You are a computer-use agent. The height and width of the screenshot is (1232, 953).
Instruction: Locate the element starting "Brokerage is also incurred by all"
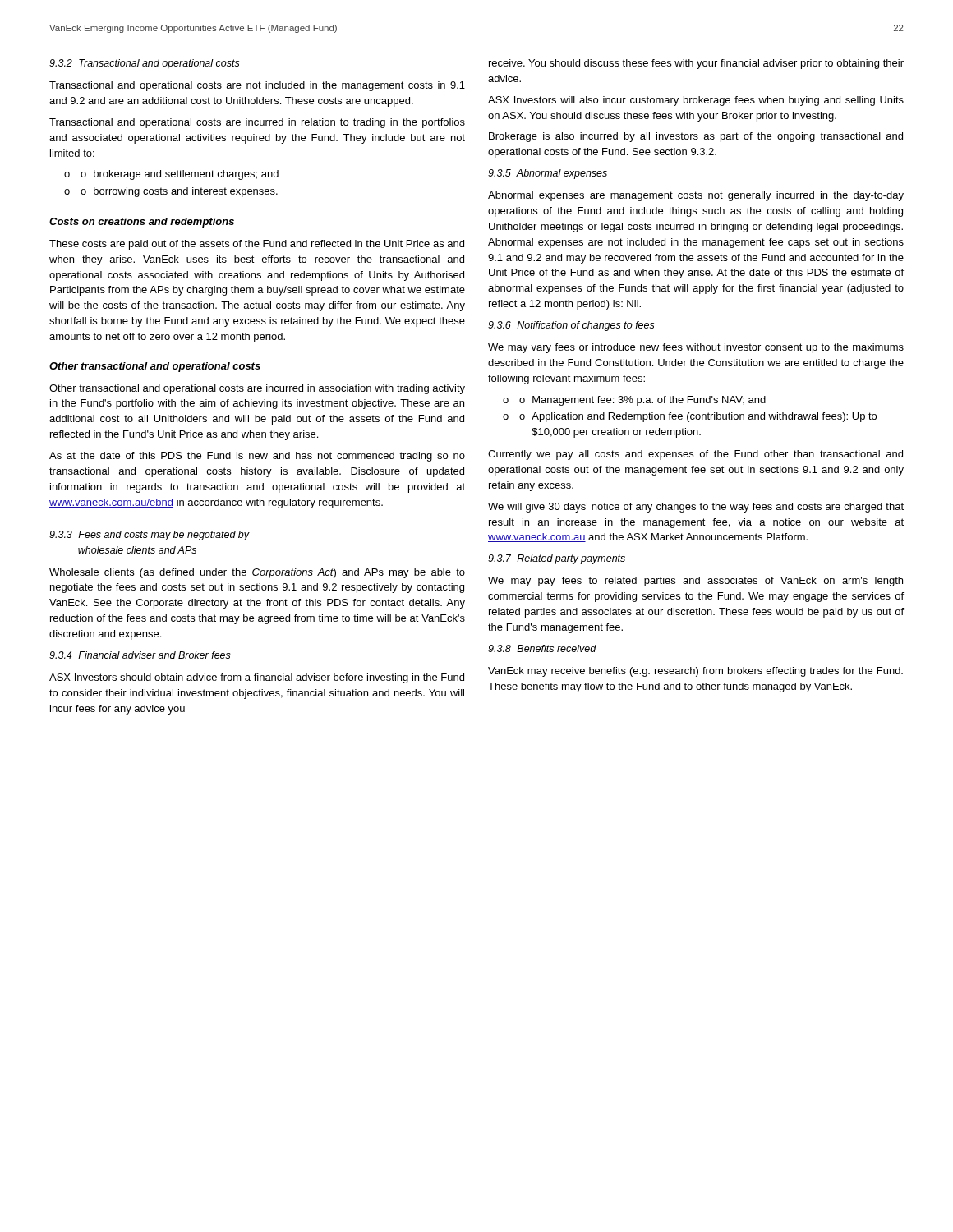[x=696, y=145]
